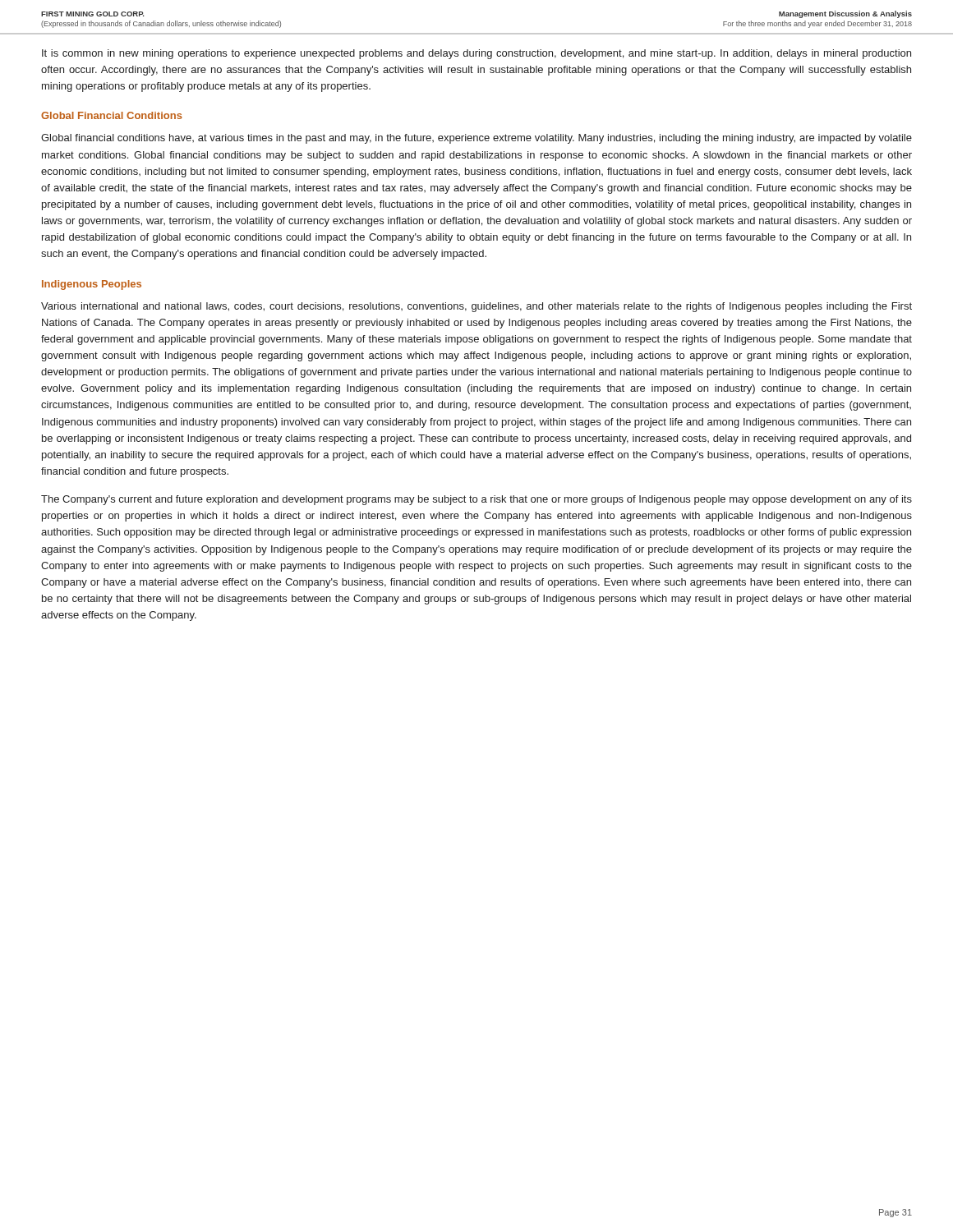Find the block starting "Indigenous Peoples"
Screen dimensions: 1232x953
pos(92,283)
